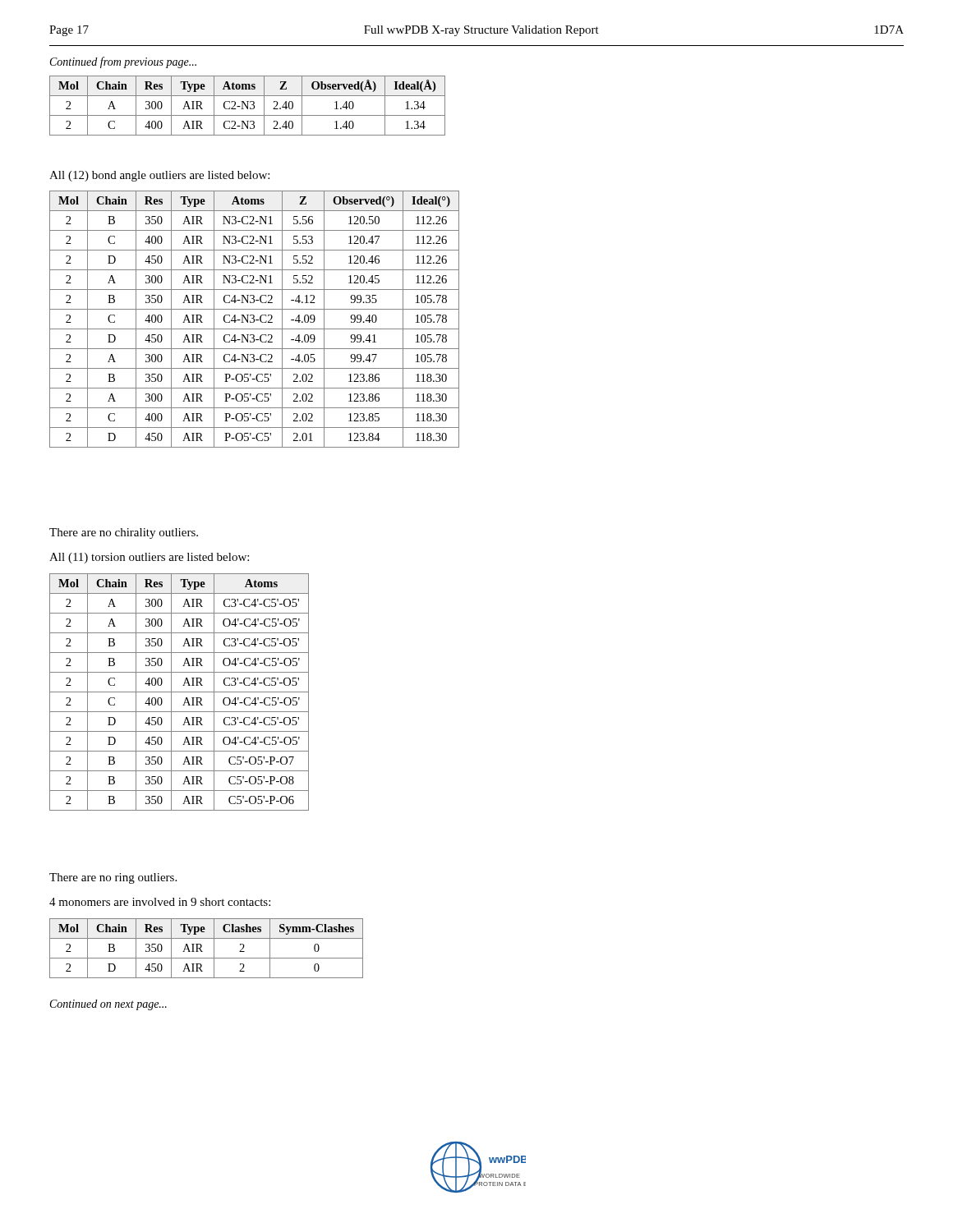Viewport: 953px width, 1232px height.
Task: Find the text that reads "There are no ring outliers."
Action: click(113, 877)
